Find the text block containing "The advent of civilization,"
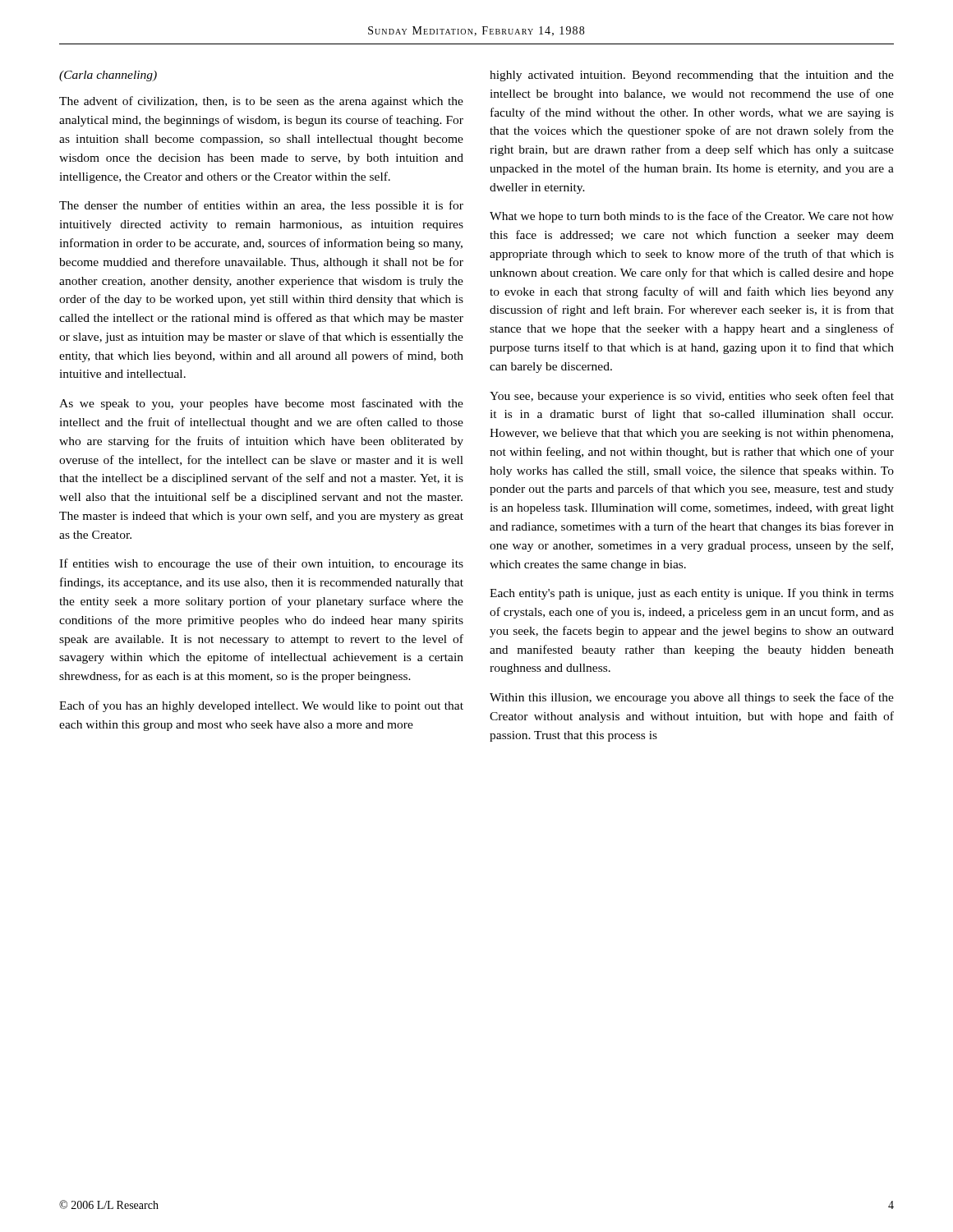953x1232 pixels. click(261, 138)
